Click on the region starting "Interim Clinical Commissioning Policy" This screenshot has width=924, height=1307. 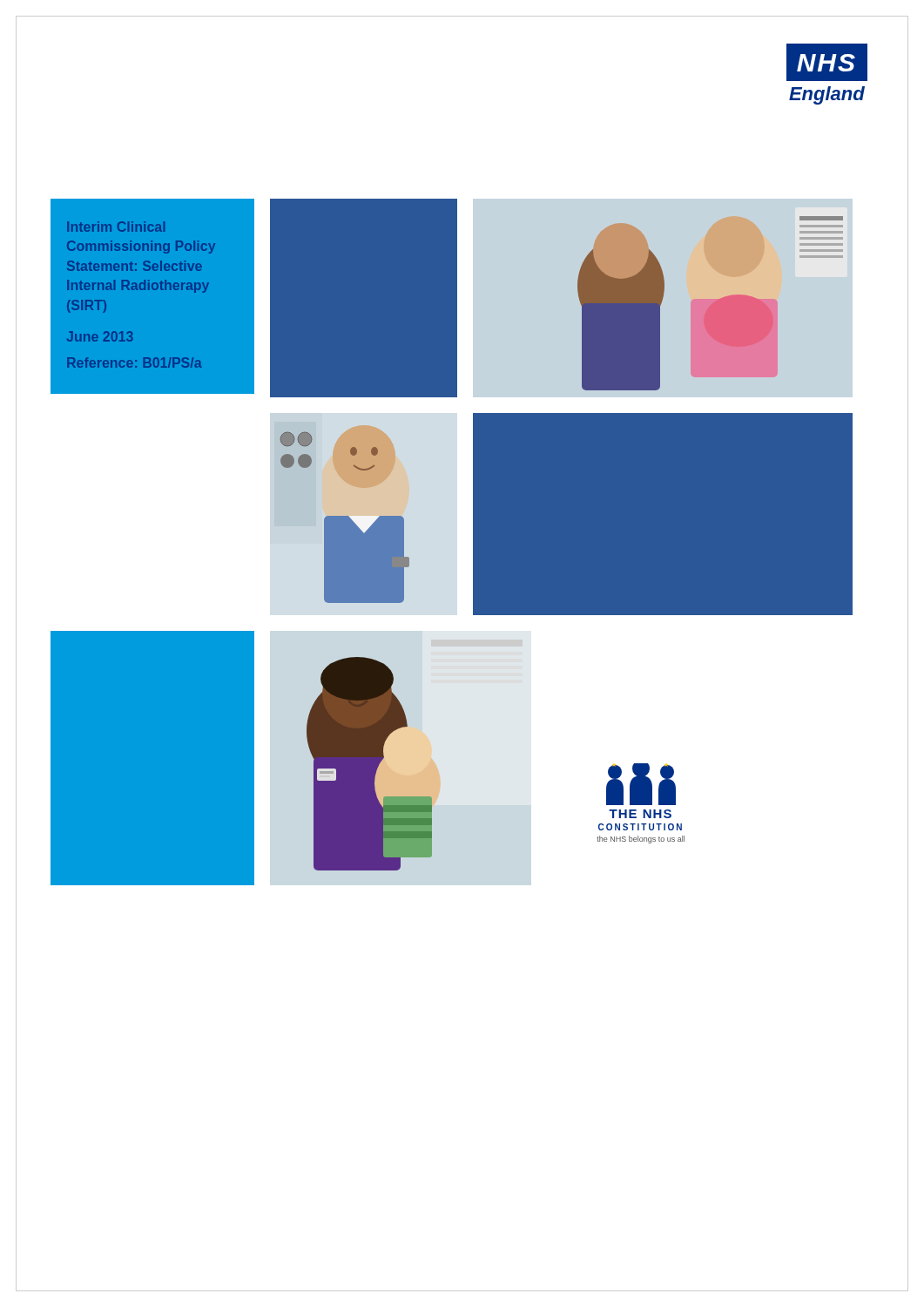pyautogui.click(x=152, y=295)
